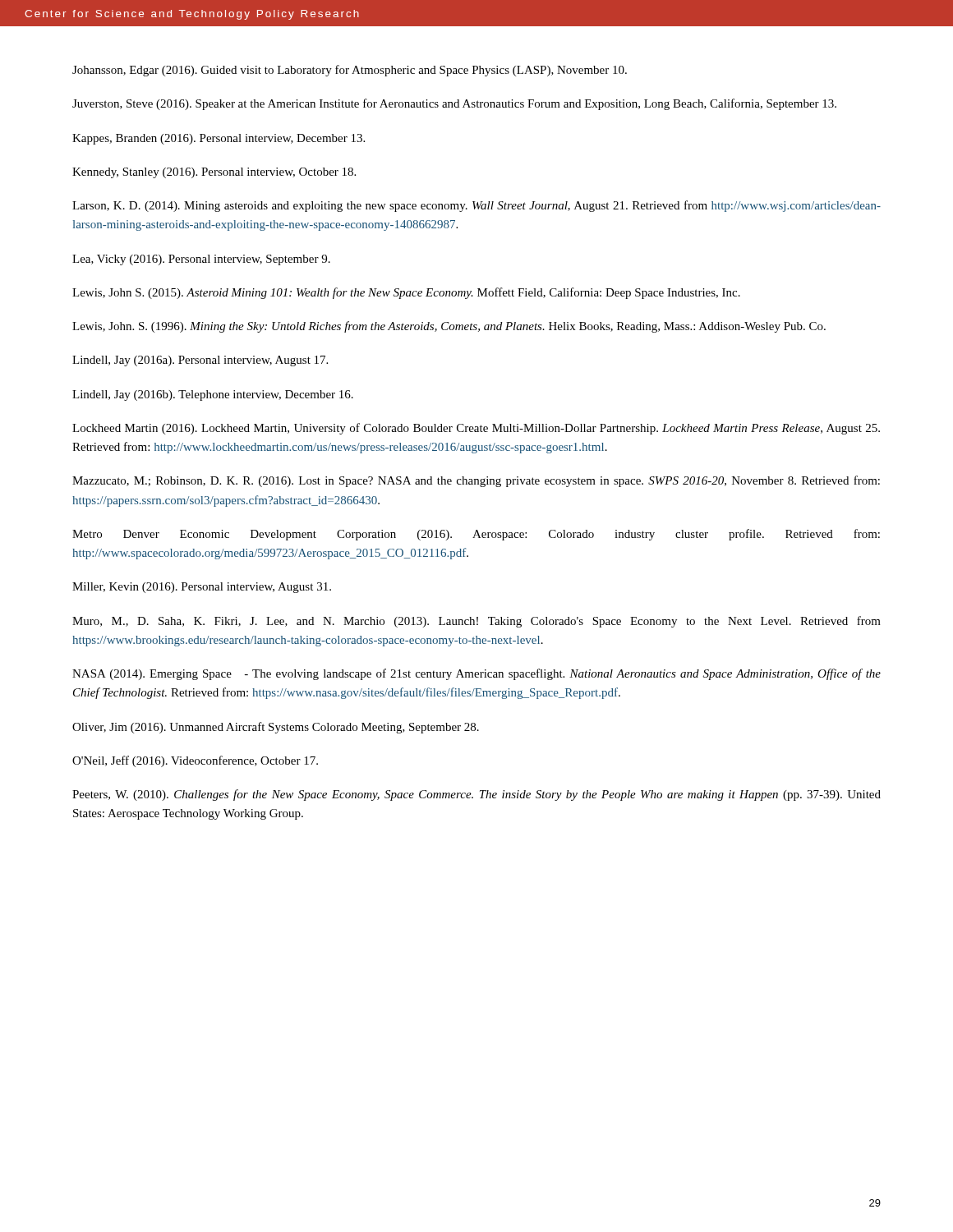The image size is (953, 1232).
Task: Navigate to the text block starting "Lockheed Martin (2016). Lockheed Martin, University"
Action: tap(476, 437)
